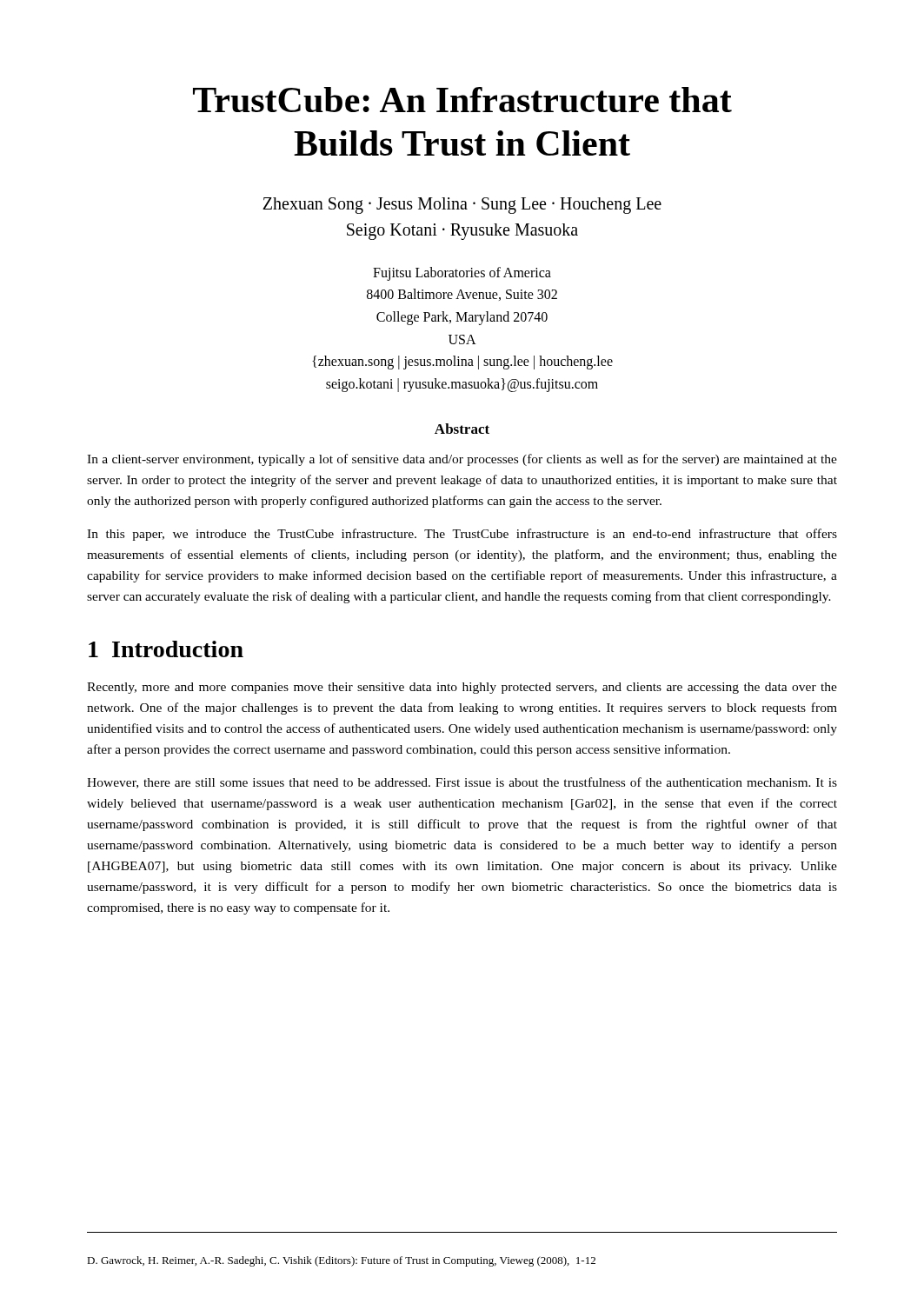Viewport: 924px width, 1304px height.
Task: Point to "1 Introduction"
Action: tap(165, 649)
